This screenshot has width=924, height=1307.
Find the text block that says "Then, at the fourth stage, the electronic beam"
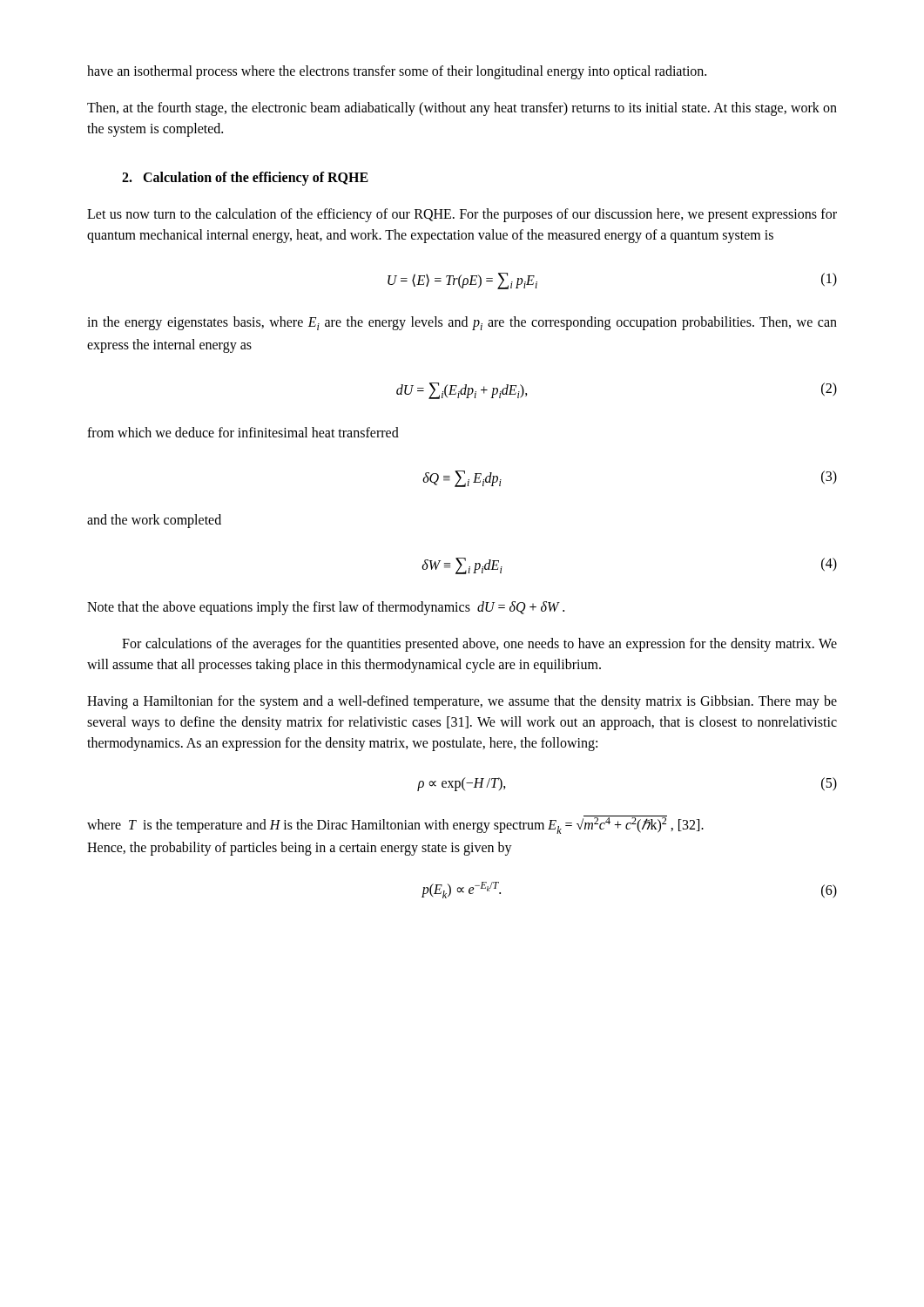click(462, 118)
